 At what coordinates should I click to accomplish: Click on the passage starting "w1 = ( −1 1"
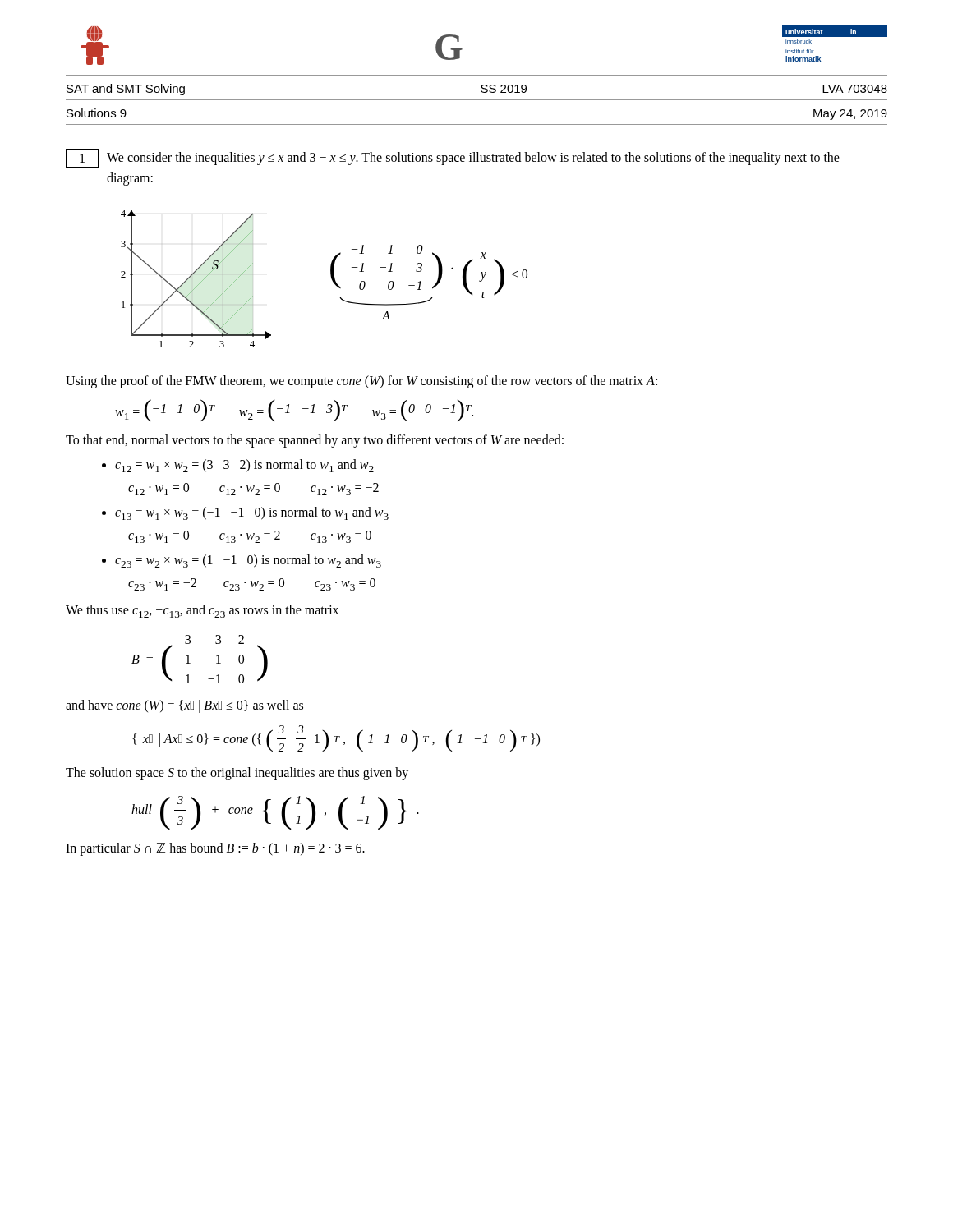coord(295,411)
